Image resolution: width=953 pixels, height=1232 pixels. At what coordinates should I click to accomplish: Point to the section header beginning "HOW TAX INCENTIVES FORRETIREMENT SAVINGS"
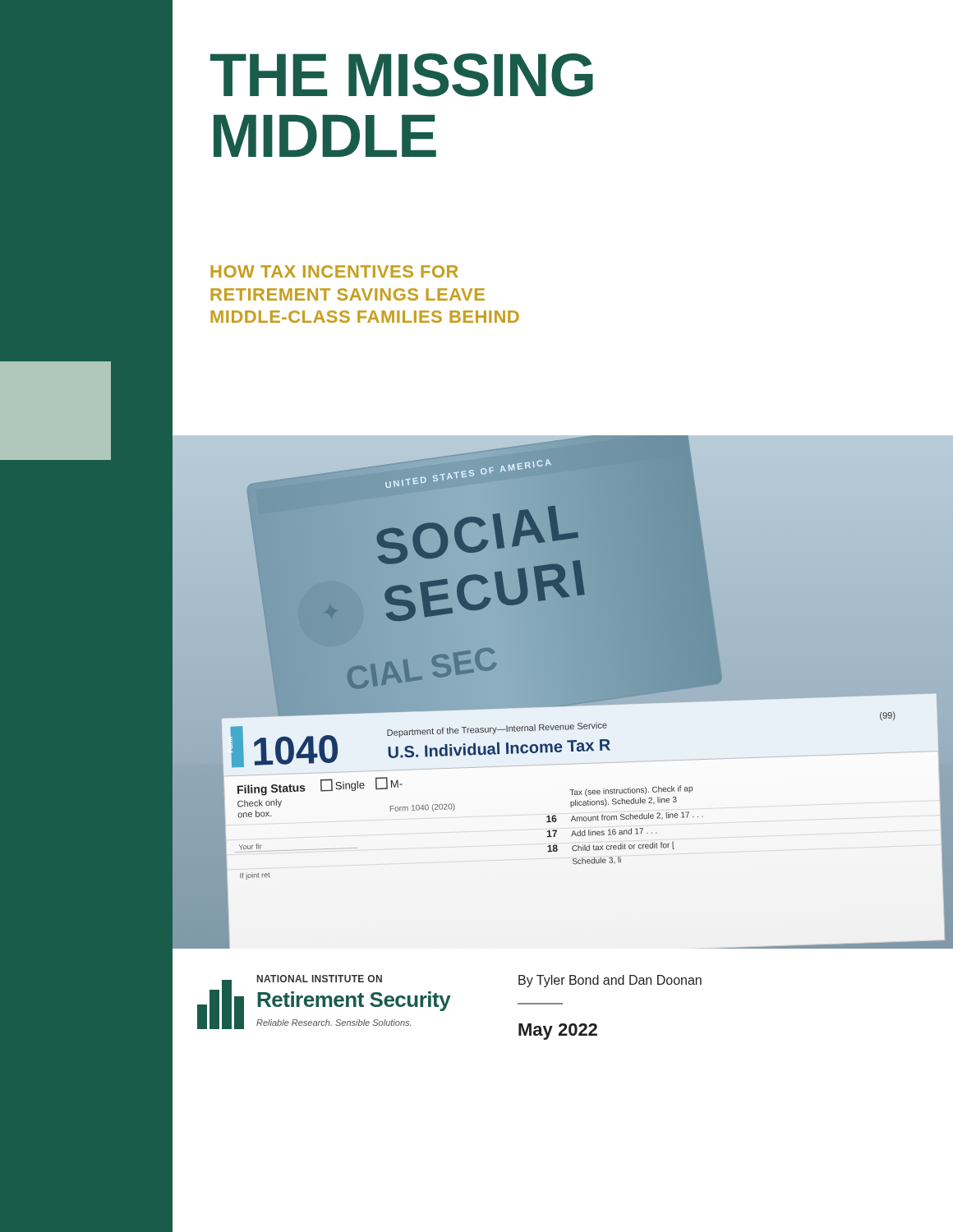point(452,294)
